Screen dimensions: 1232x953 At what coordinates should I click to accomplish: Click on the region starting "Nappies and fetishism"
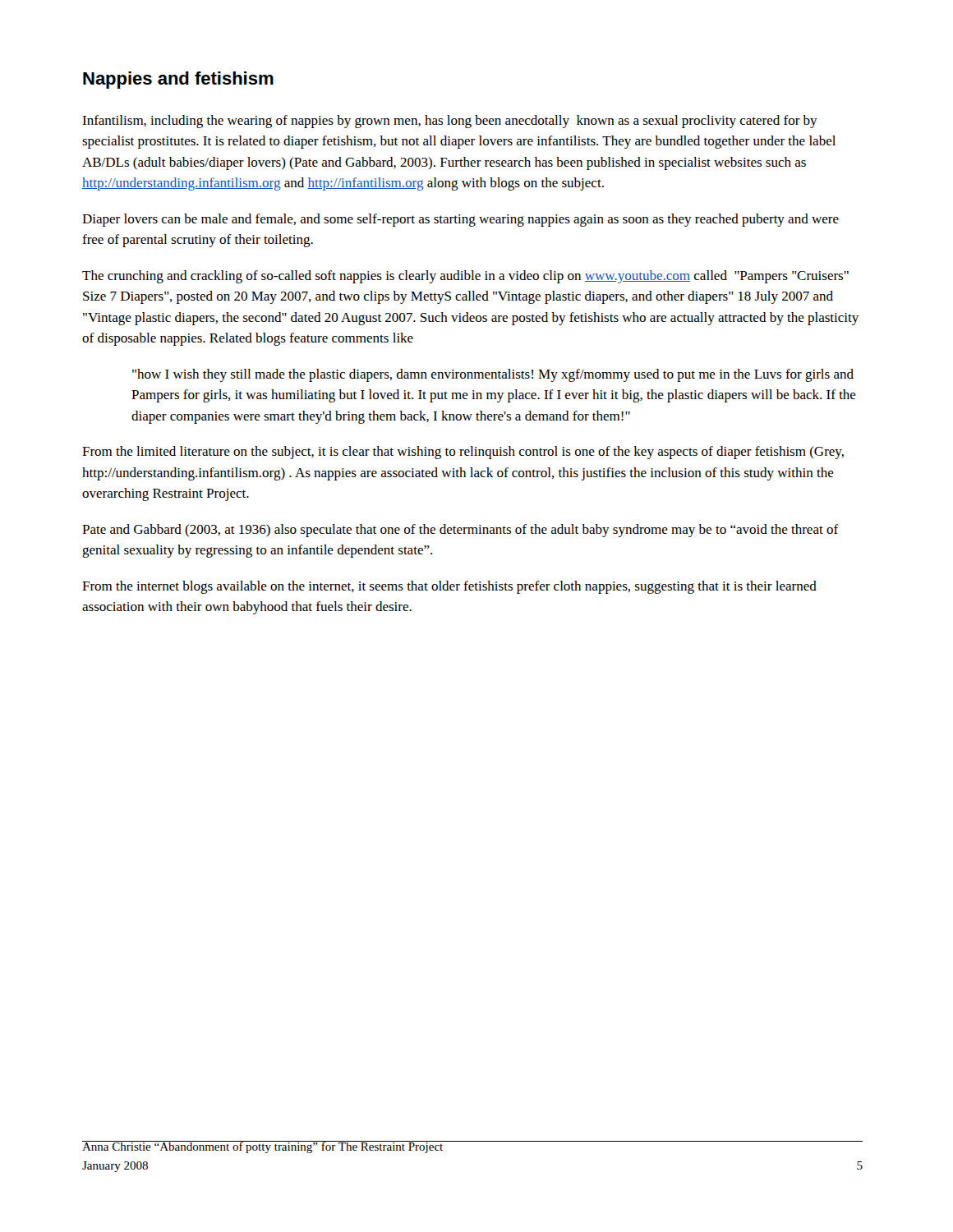[x=178, y=78]
